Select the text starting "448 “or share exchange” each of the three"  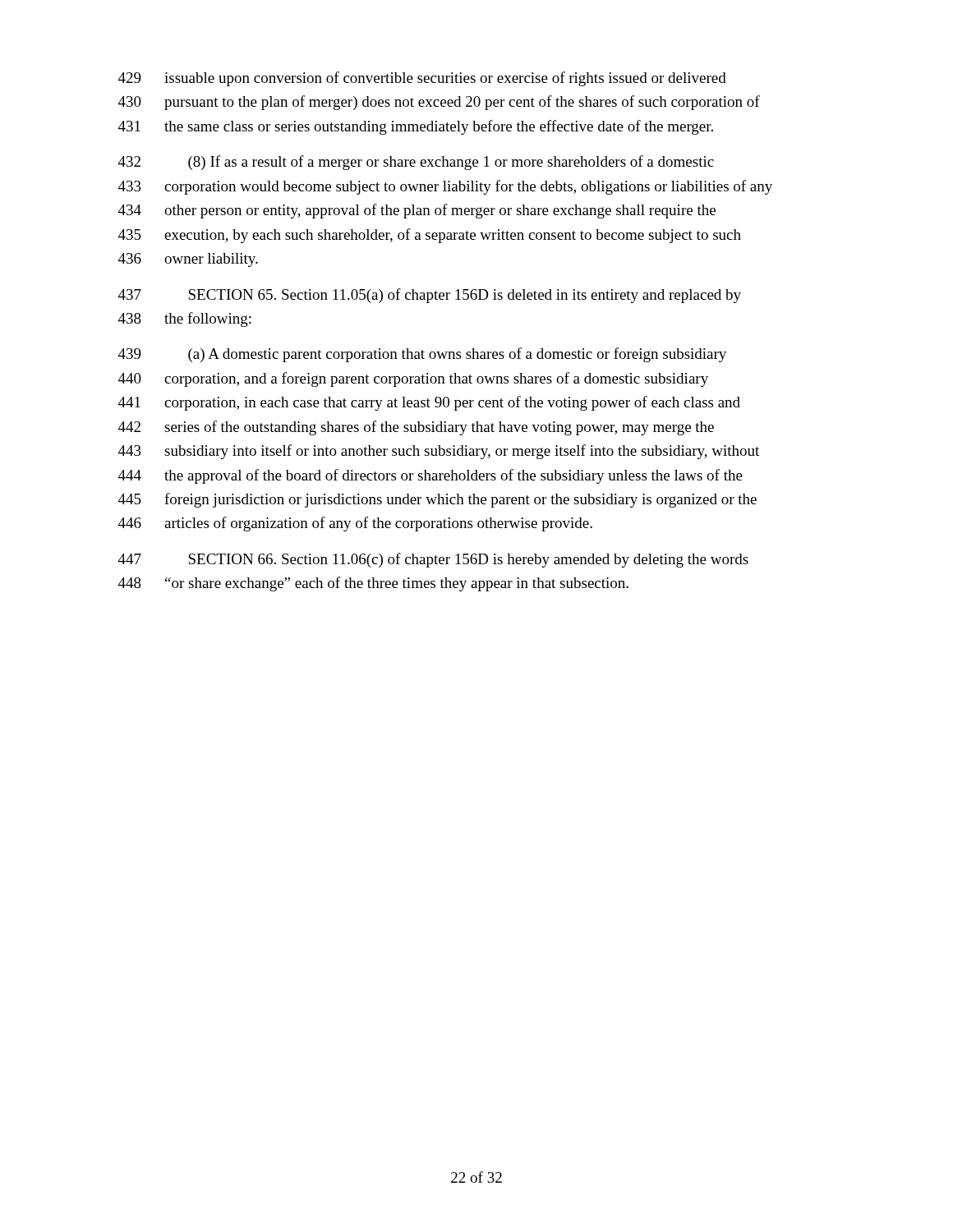point(476,583)
